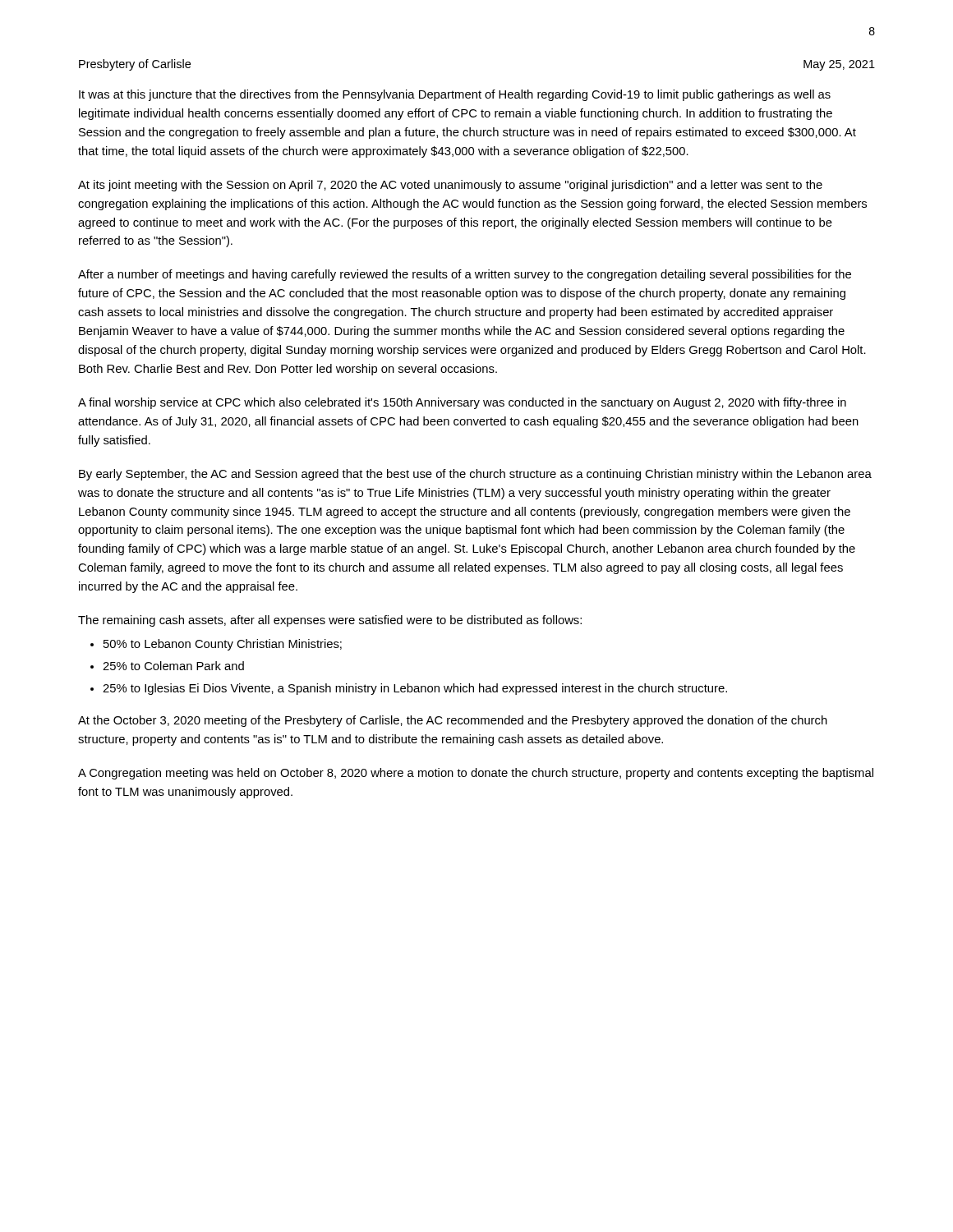This screenshot has width=953, height=1232.
Task: Locate the list item that says "25% to Coleman Park and"
Action: [x=174, y=666]
